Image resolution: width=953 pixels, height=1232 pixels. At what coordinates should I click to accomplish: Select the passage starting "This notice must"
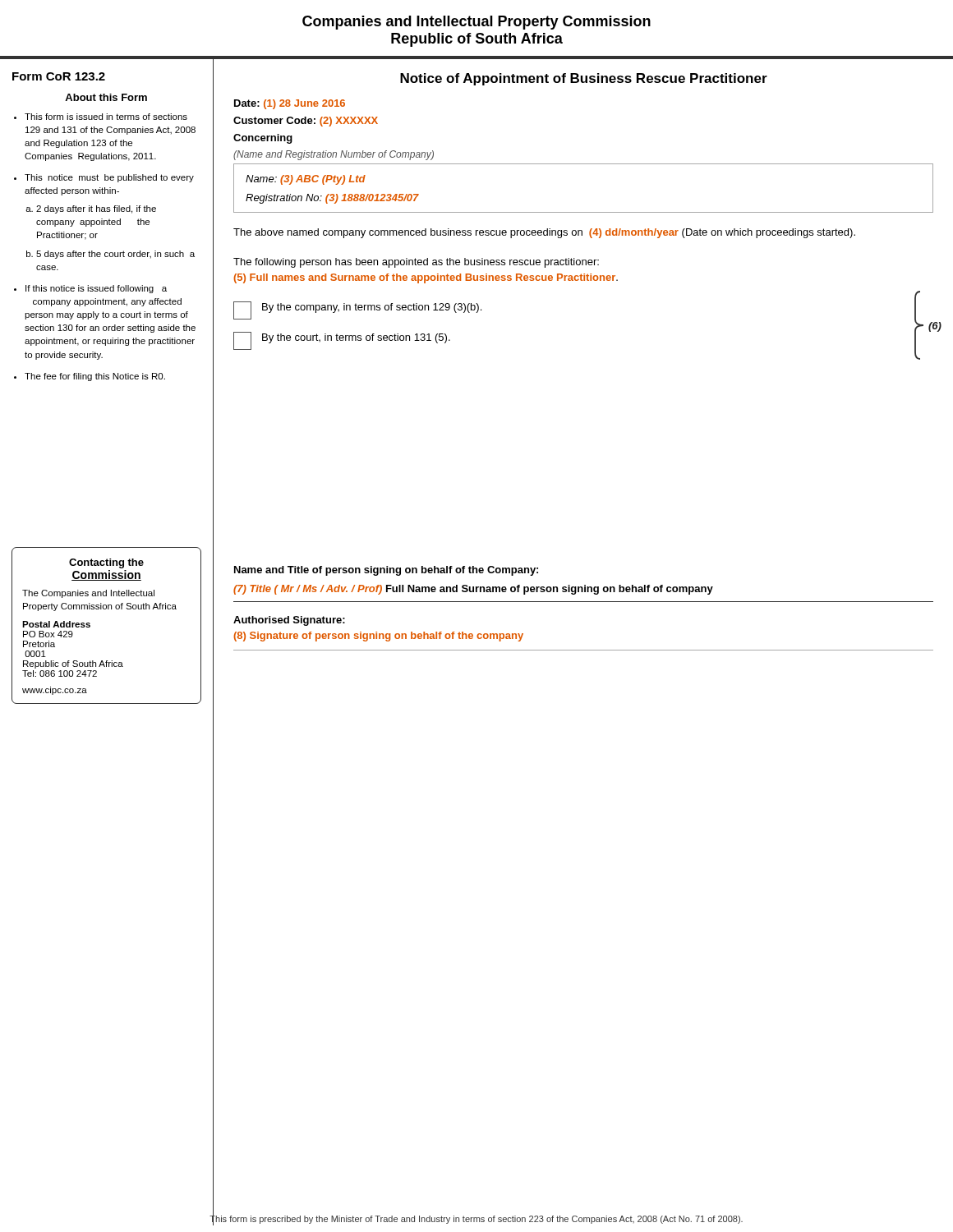pyautogui.click(x=113, y=223)
